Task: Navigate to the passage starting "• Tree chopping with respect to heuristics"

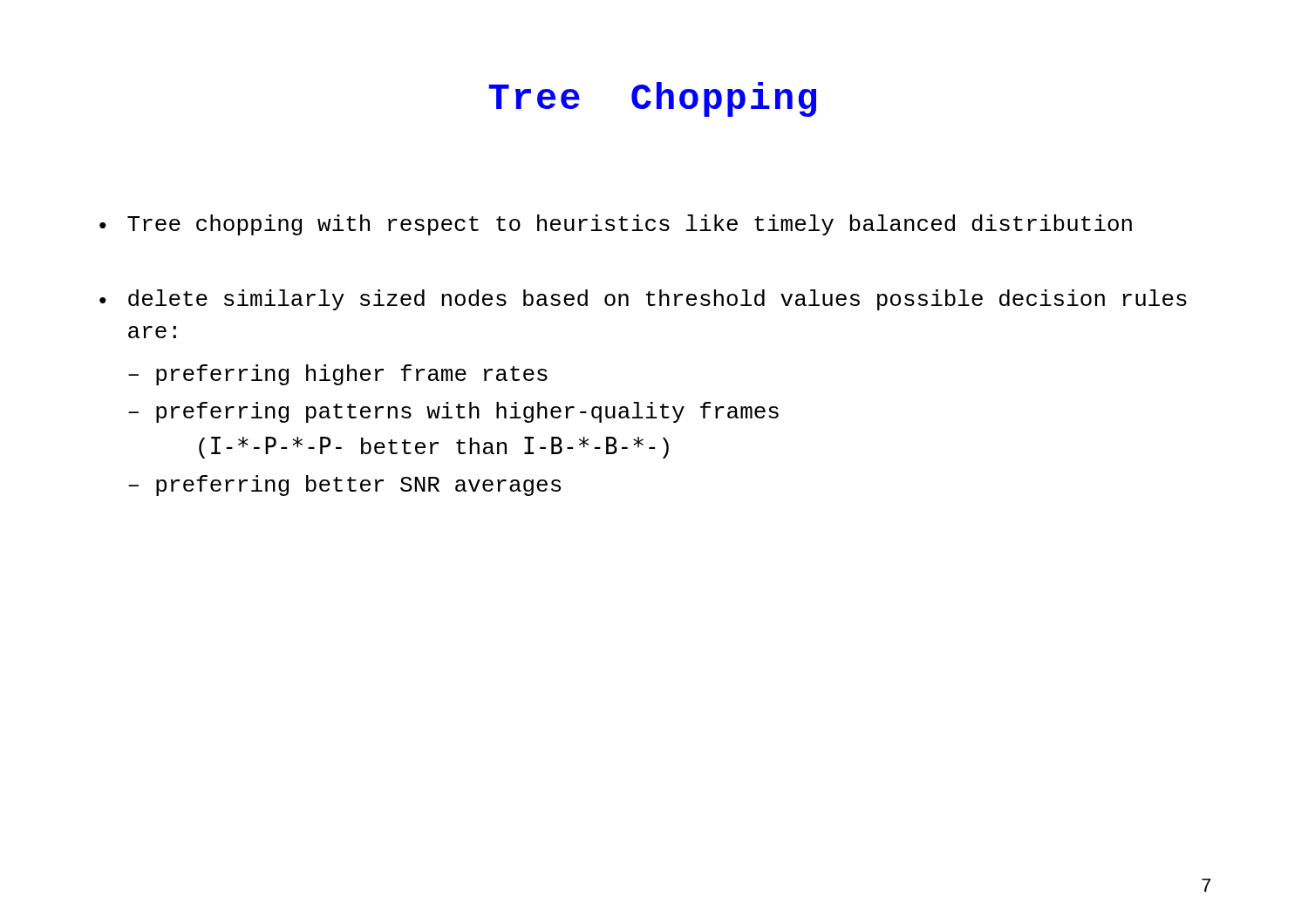Action: pos(654,226)
